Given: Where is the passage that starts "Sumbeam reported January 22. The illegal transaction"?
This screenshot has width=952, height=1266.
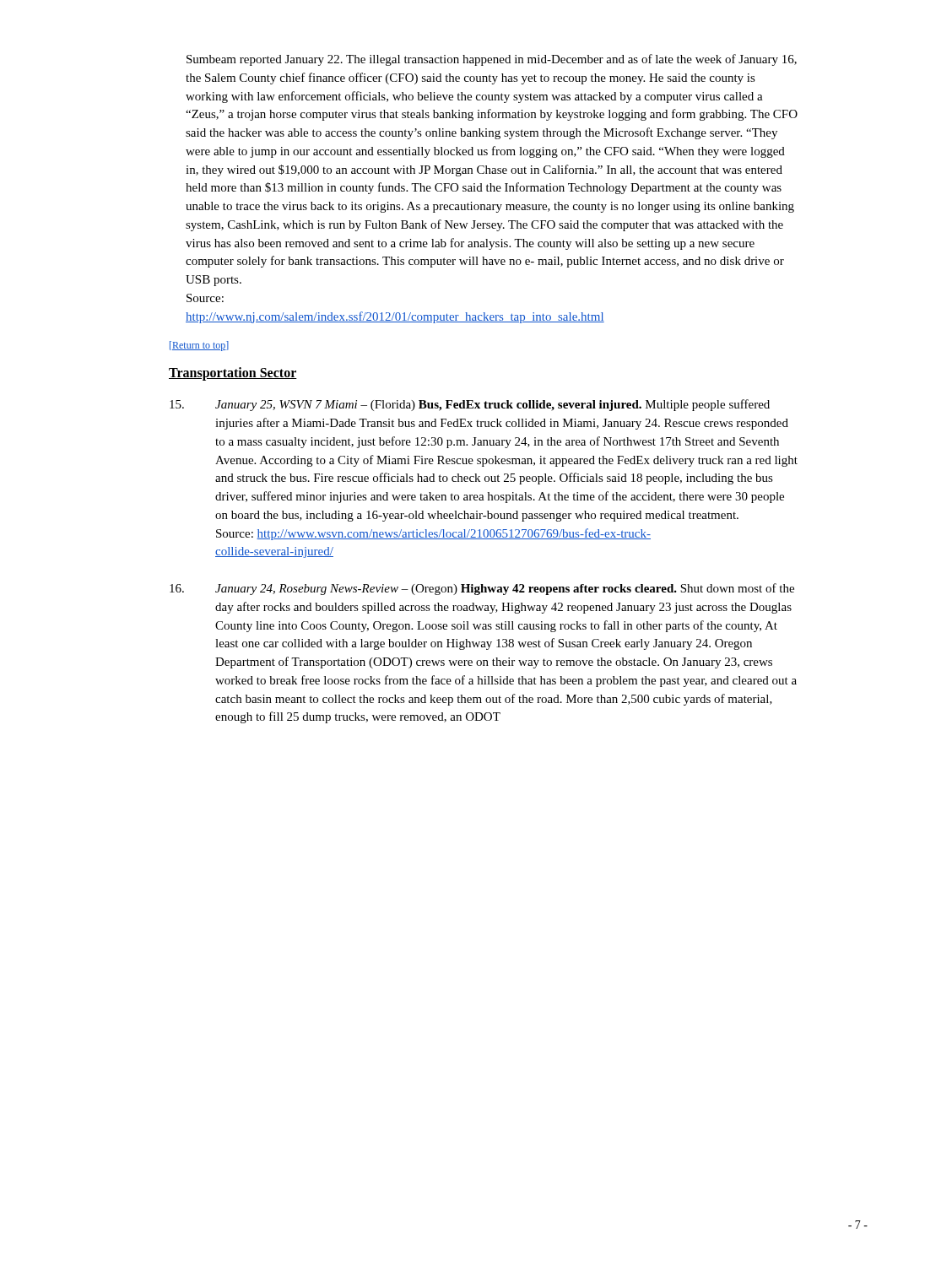Looking at the screenshot, I should 492,188.
